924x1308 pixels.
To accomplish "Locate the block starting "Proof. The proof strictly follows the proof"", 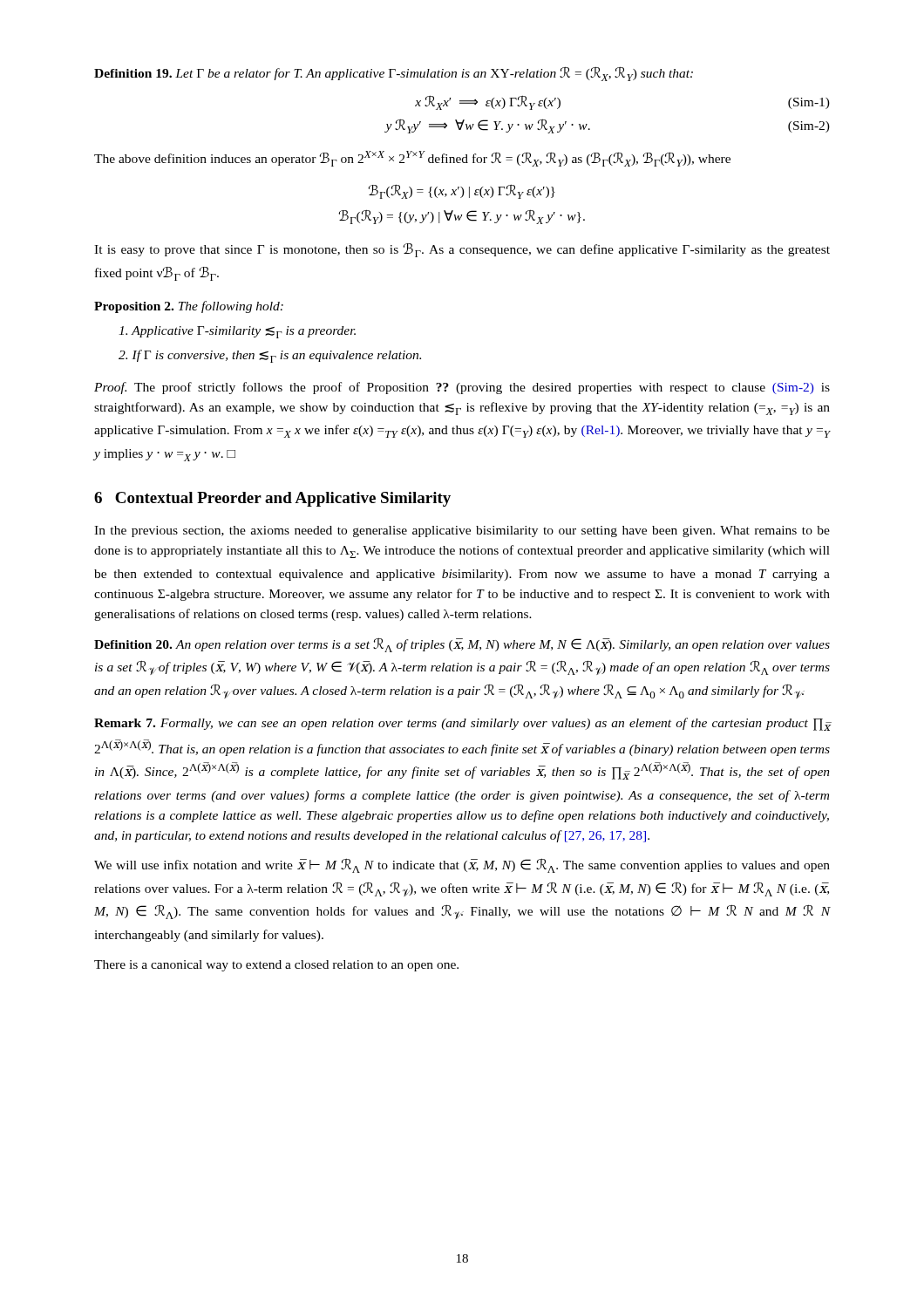I will [462, 421].
